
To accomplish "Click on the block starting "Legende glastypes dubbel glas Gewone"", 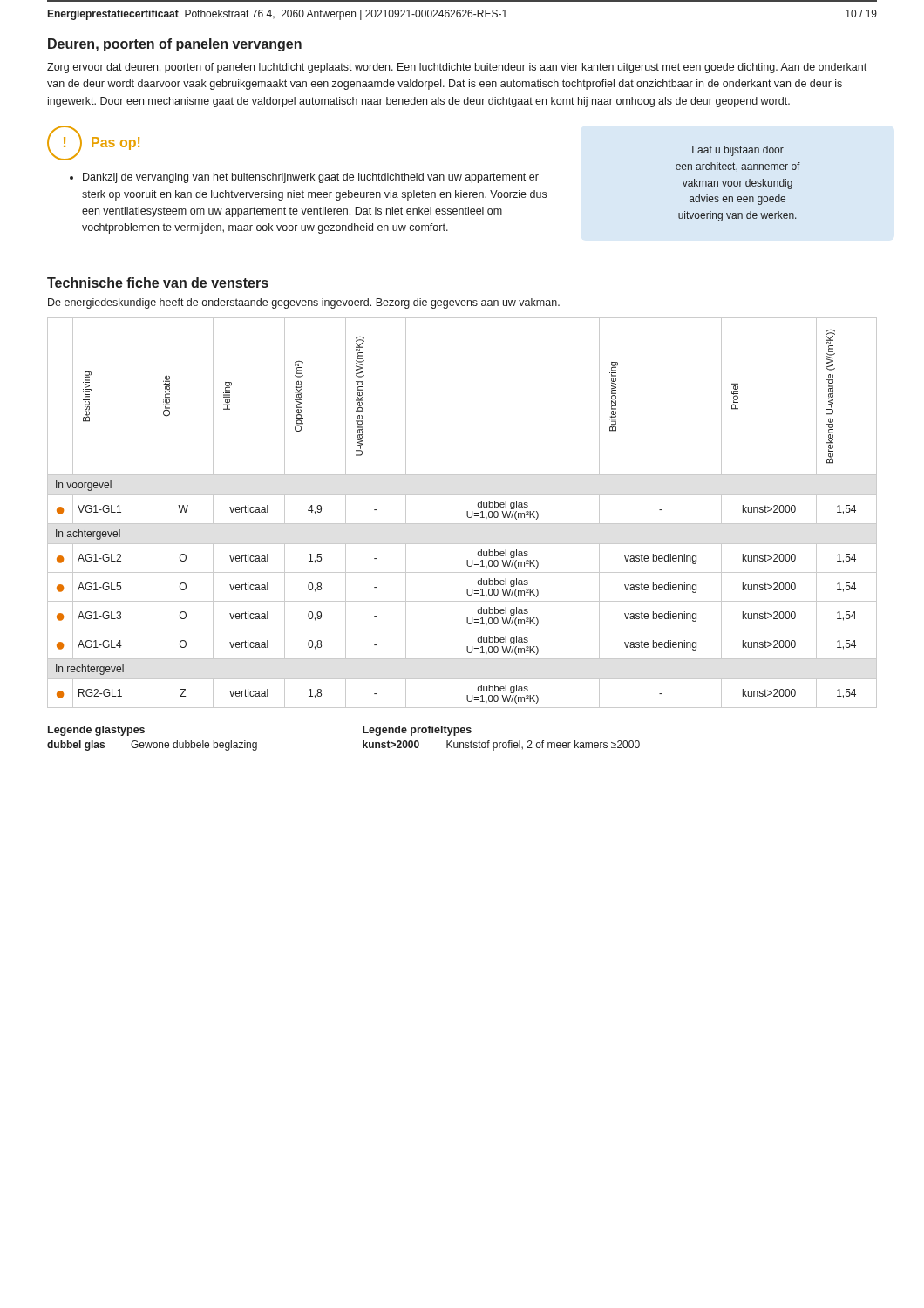I will click(152, 737).
